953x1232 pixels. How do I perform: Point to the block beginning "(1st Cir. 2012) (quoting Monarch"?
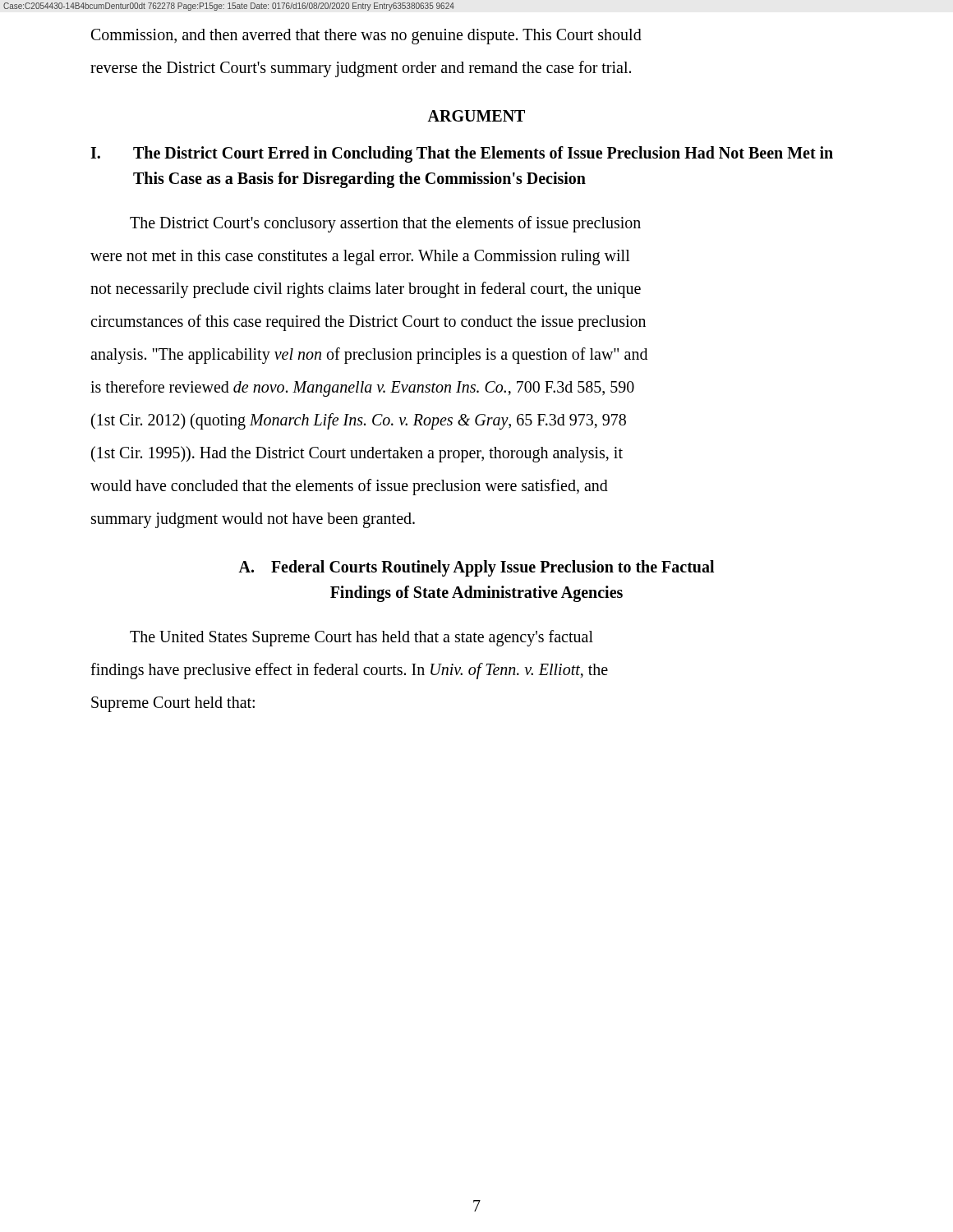pos(359,420)
